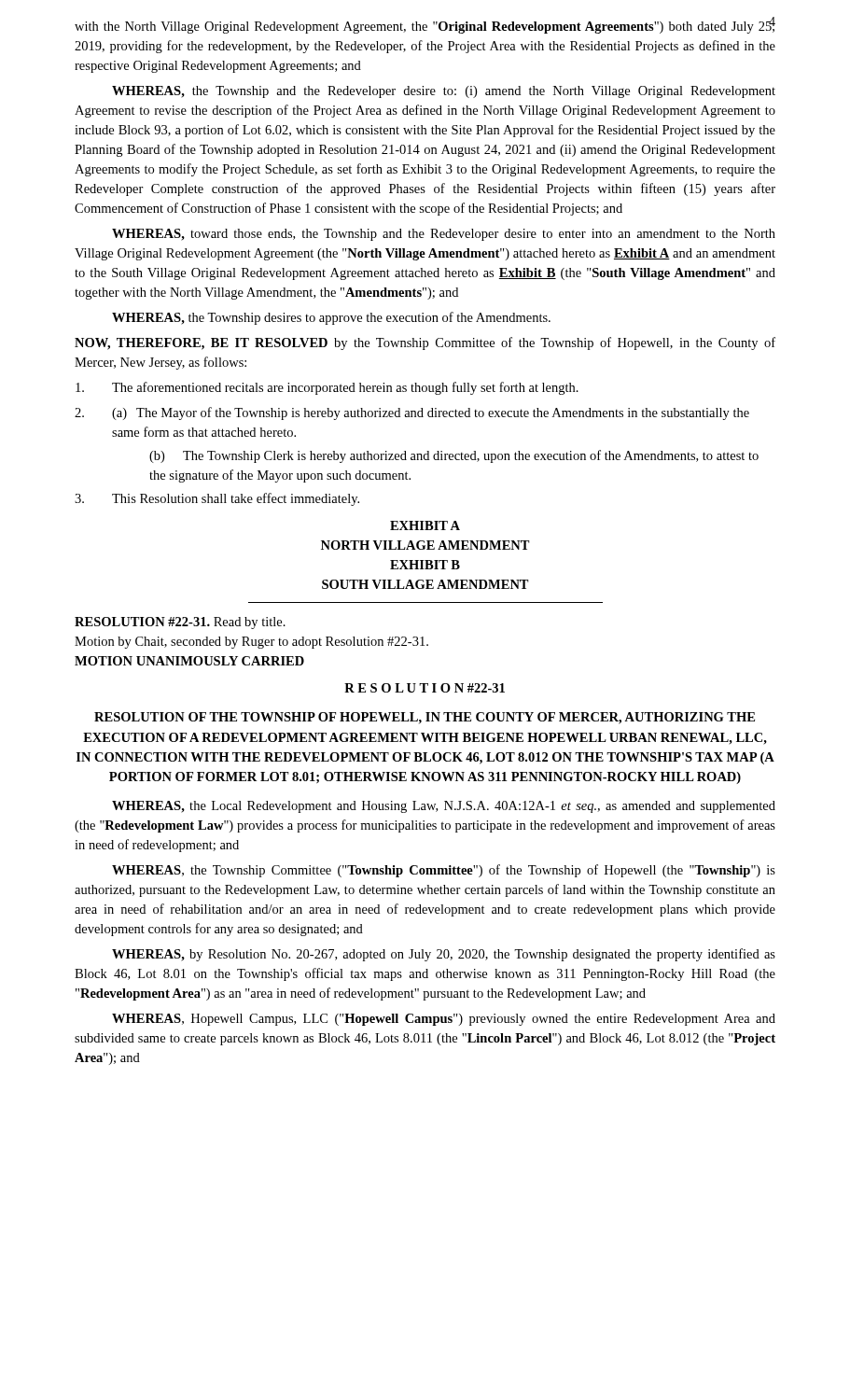850x1400 pixels.
Task: Locate the block starting "WHEREAS, by Resolution"
Action: (x=425, y=974)
